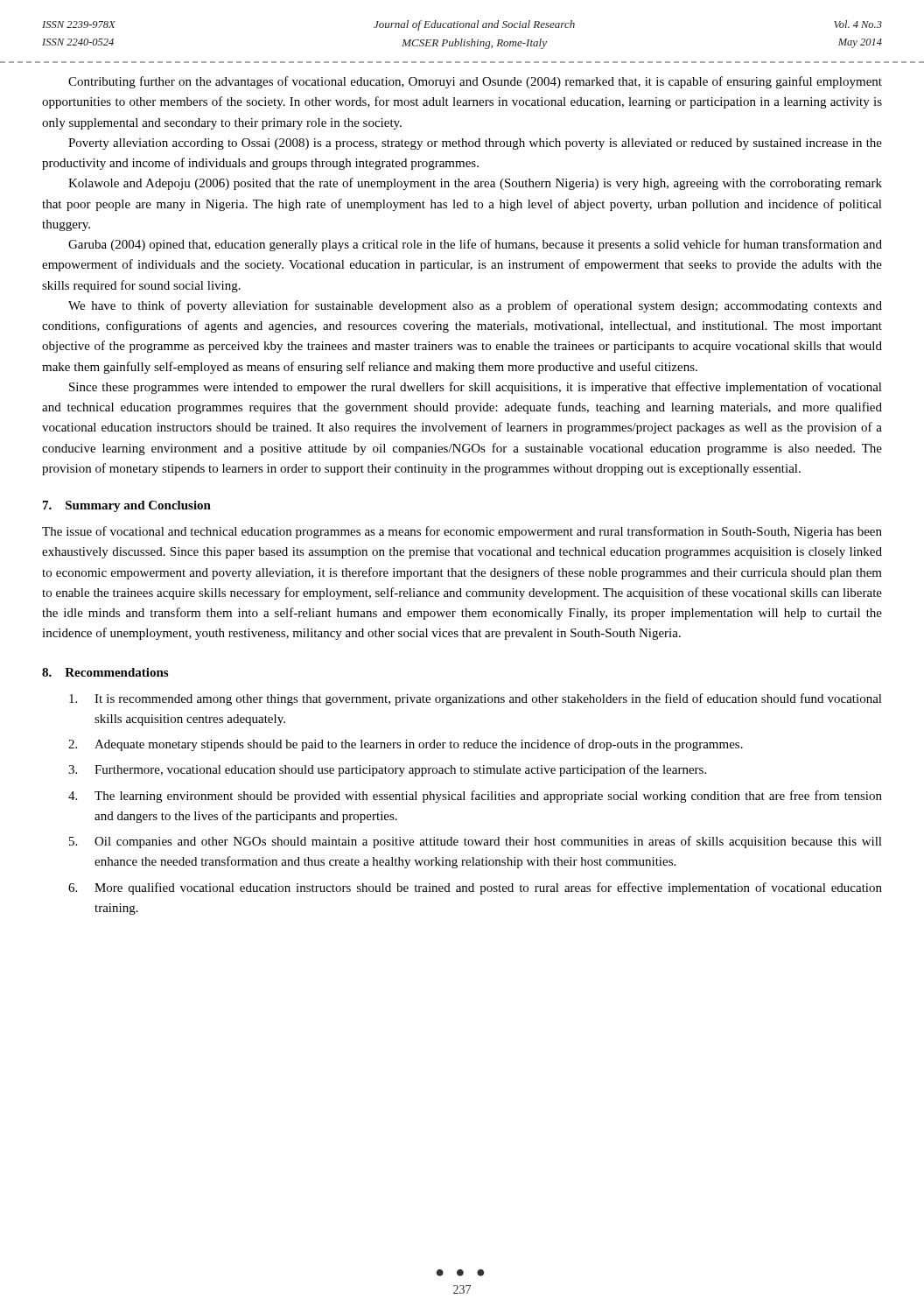The height and width of the screenshot is (1313, 924).
Task: Click on the section header with the text "8. Recommendations"
Action: 105,672
